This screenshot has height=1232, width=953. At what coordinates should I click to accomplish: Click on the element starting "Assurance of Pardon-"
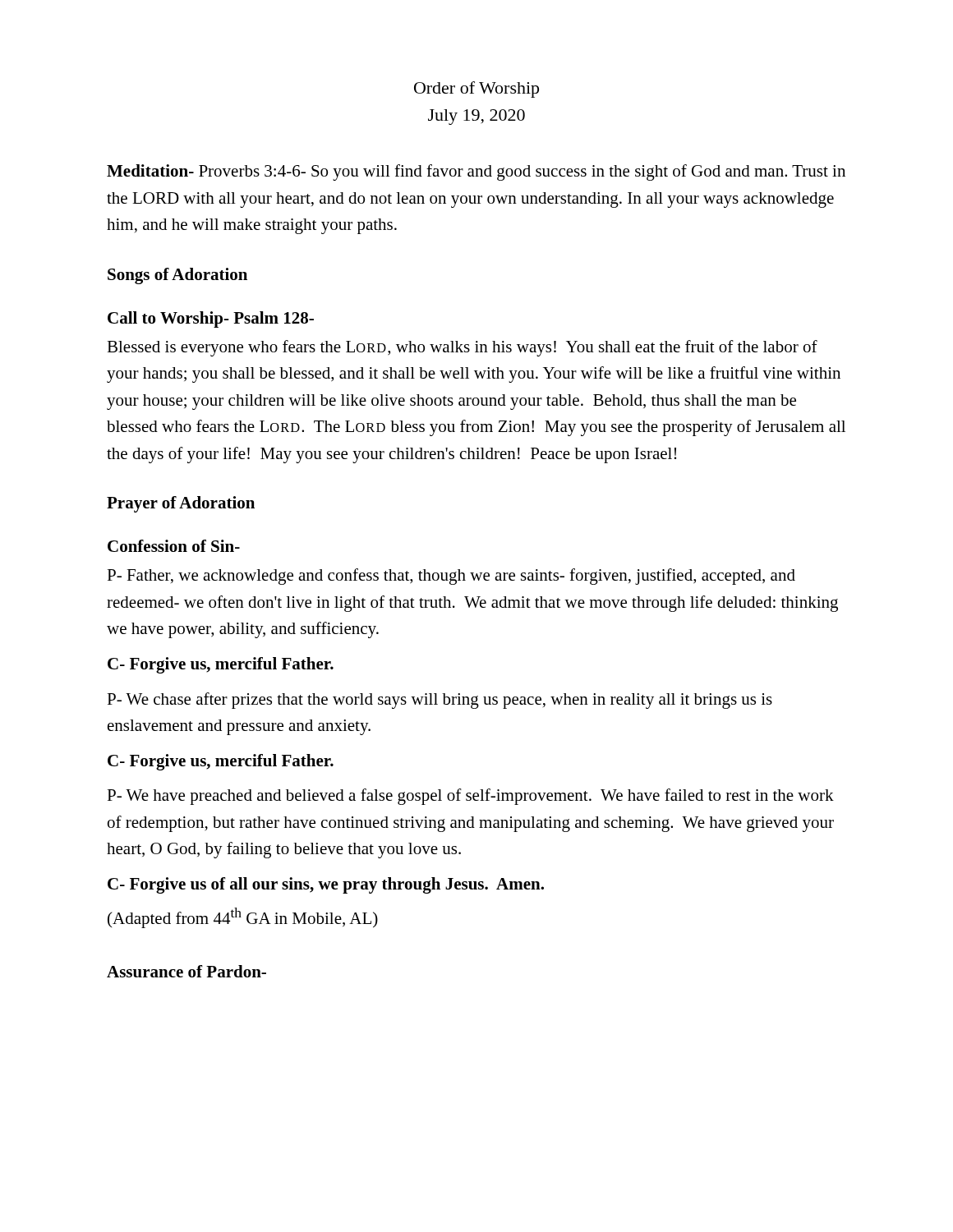[x=187, y=972]
